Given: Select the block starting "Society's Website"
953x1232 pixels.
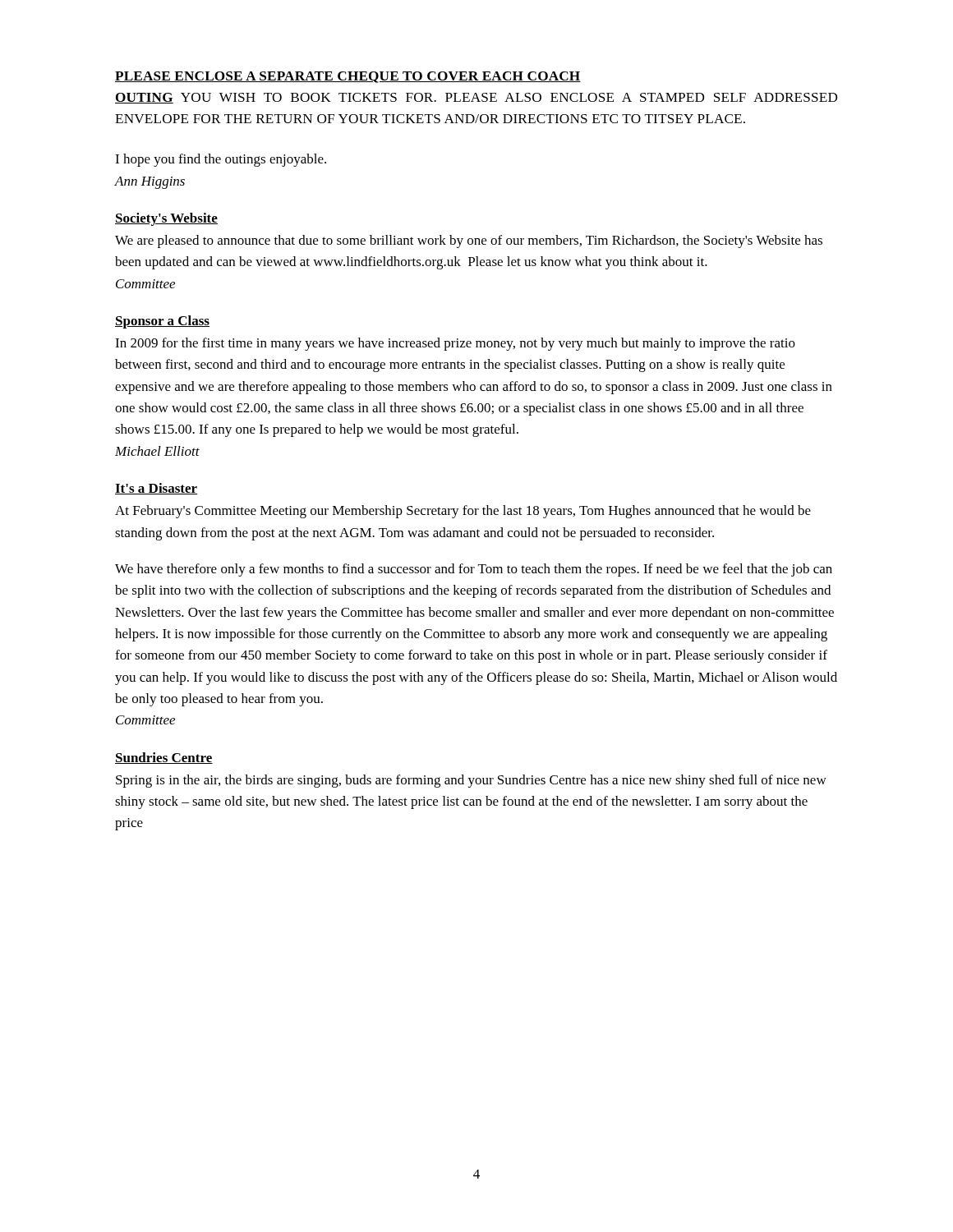Looking at the screenshot, I should (x=166, y=218).
